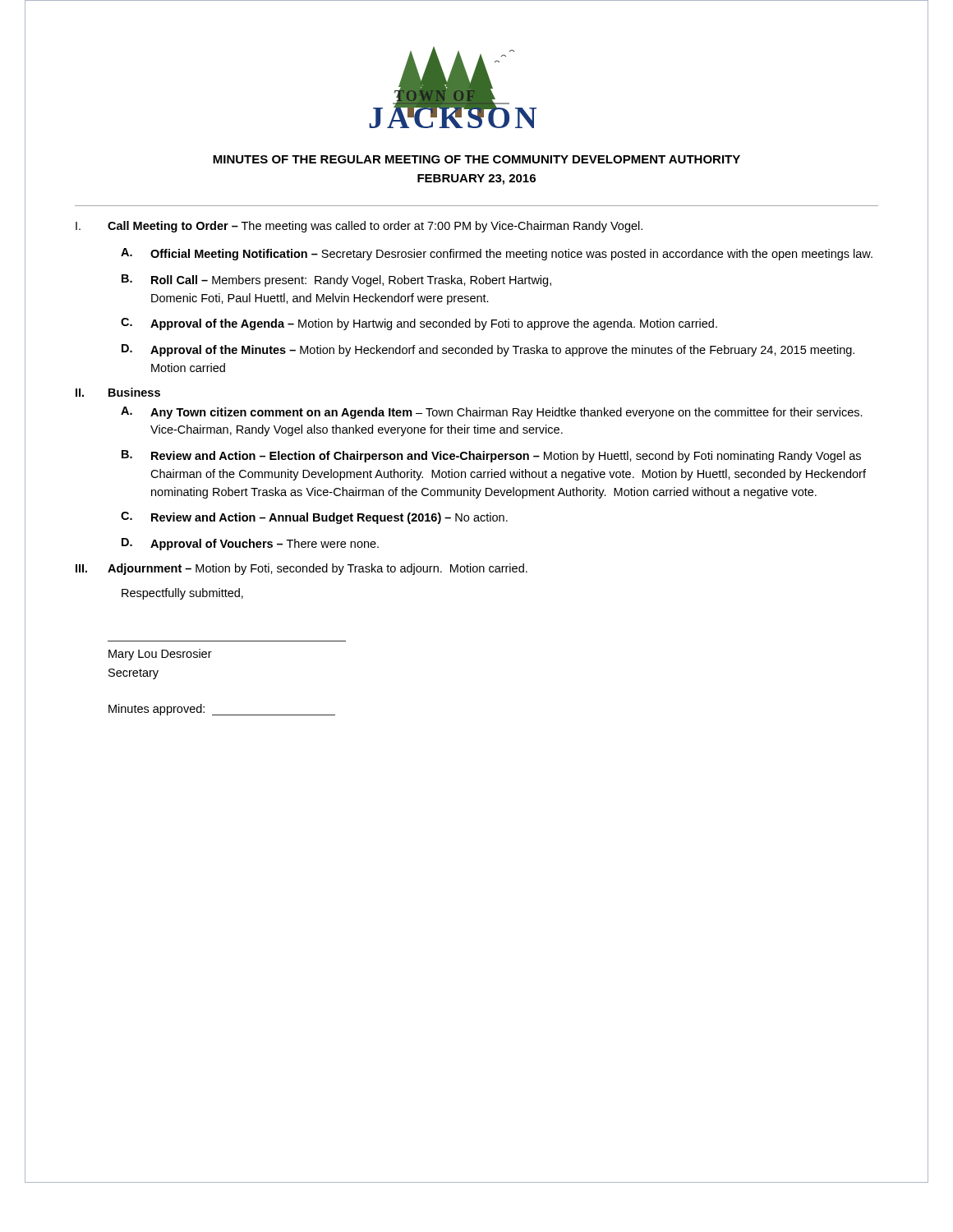This screenshot has height=1232, width=953.
Task: Locate the list item with the text "A. Official Meeting Notification"
Action: coord(500,254)
